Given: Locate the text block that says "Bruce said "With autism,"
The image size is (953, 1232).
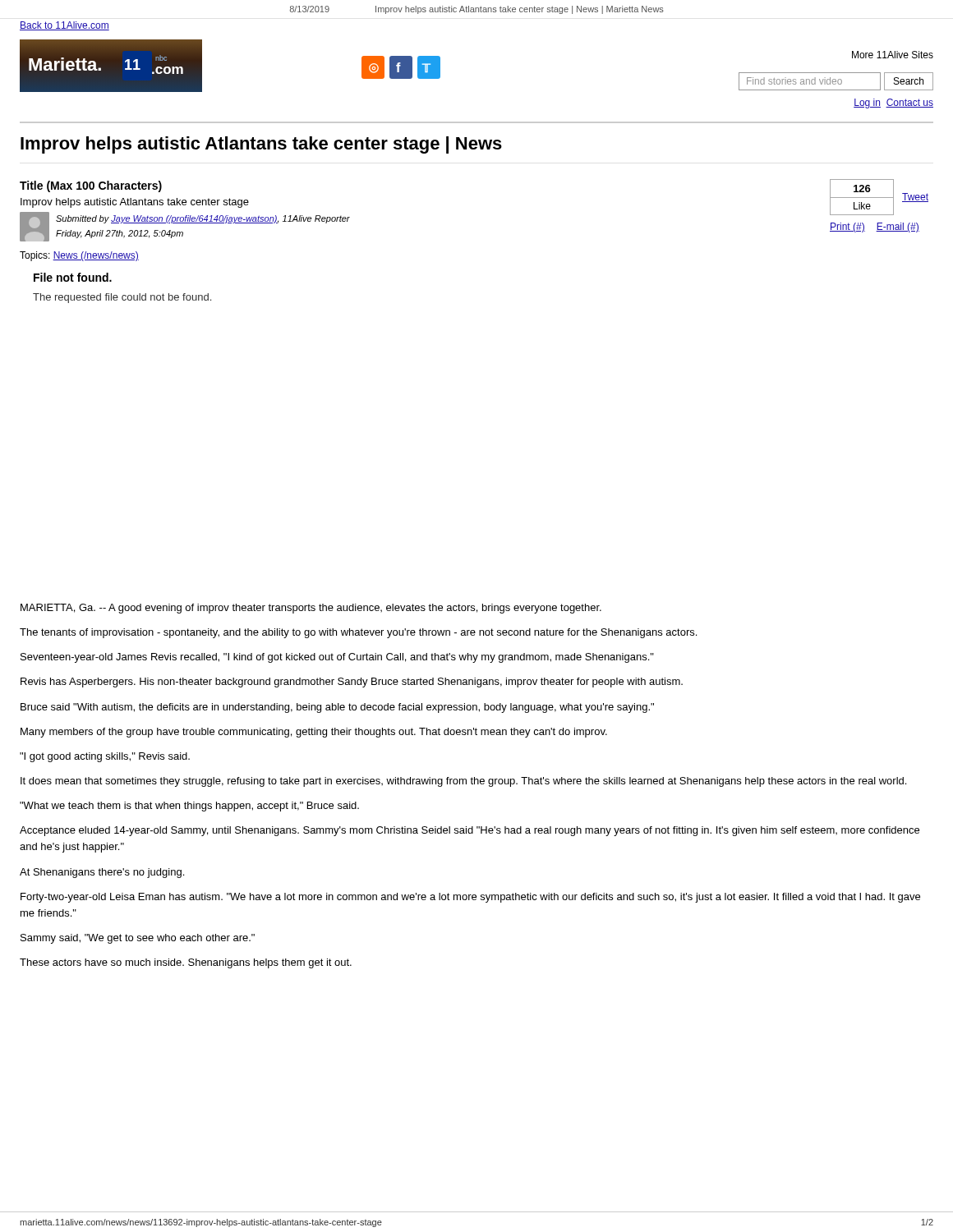Looking at the screenshot, I should pyautogui.click(x=337, y=706).
